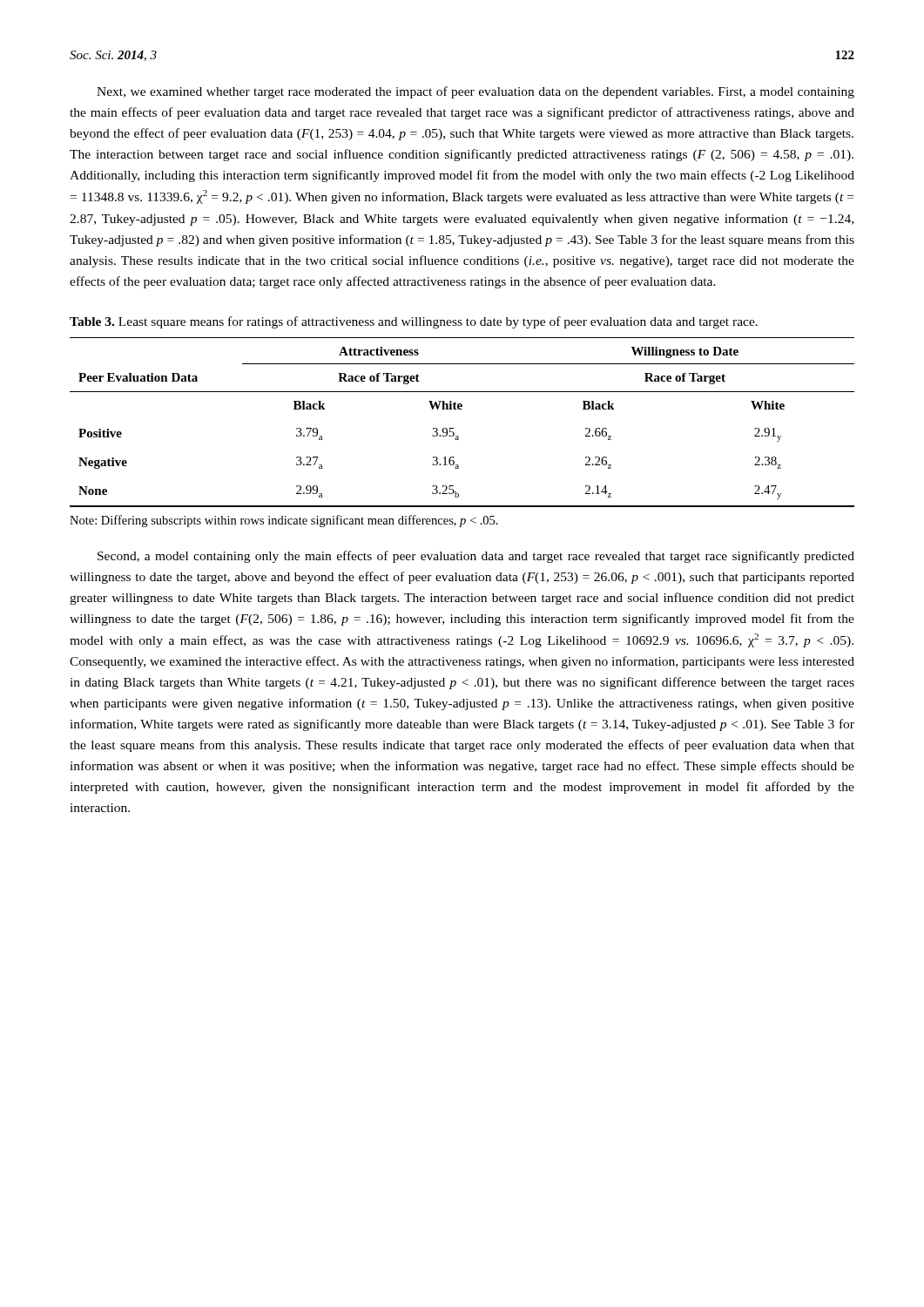Image resolution: width=924 pixels, height=1307 pixels.
Task: Find the text block with the text "Second, a model containing only the main"
Action: point(462,682)
